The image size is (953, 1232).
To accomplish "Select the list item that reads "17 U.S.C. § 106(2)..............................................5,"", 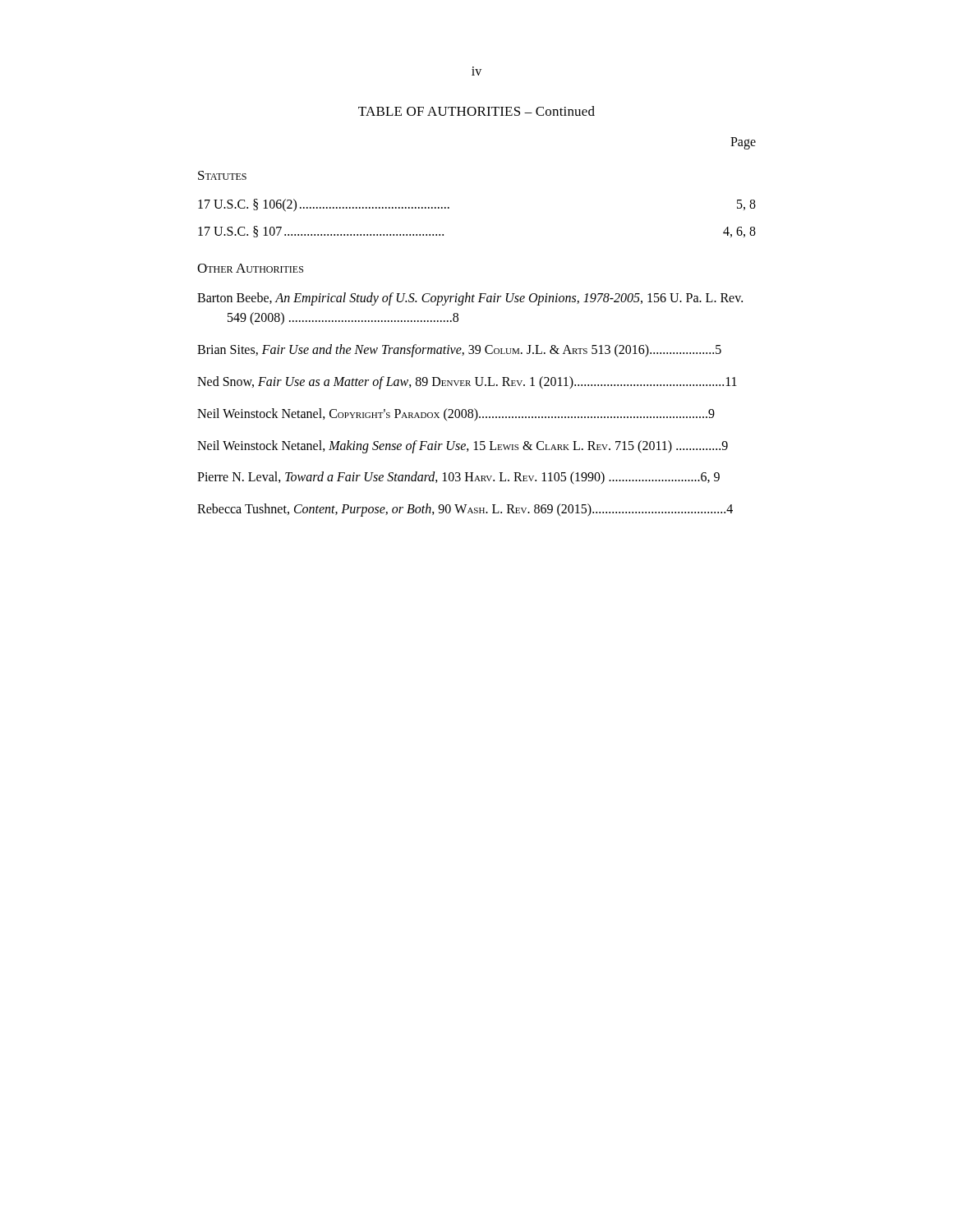I will 239,207.
